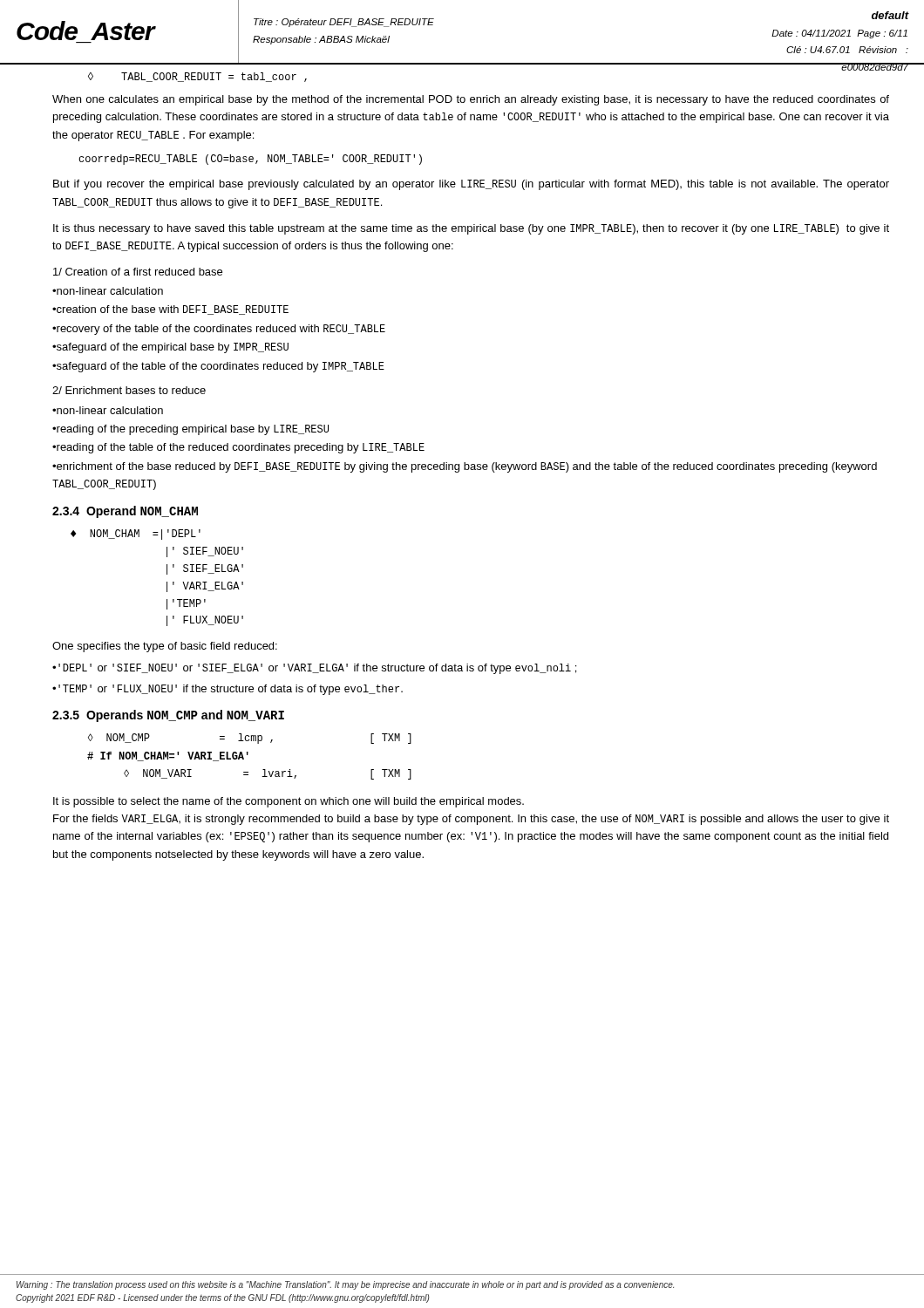Locate the block starting "•recovery of the table"
Screen dimensions: 1308x924
(219, 328)
